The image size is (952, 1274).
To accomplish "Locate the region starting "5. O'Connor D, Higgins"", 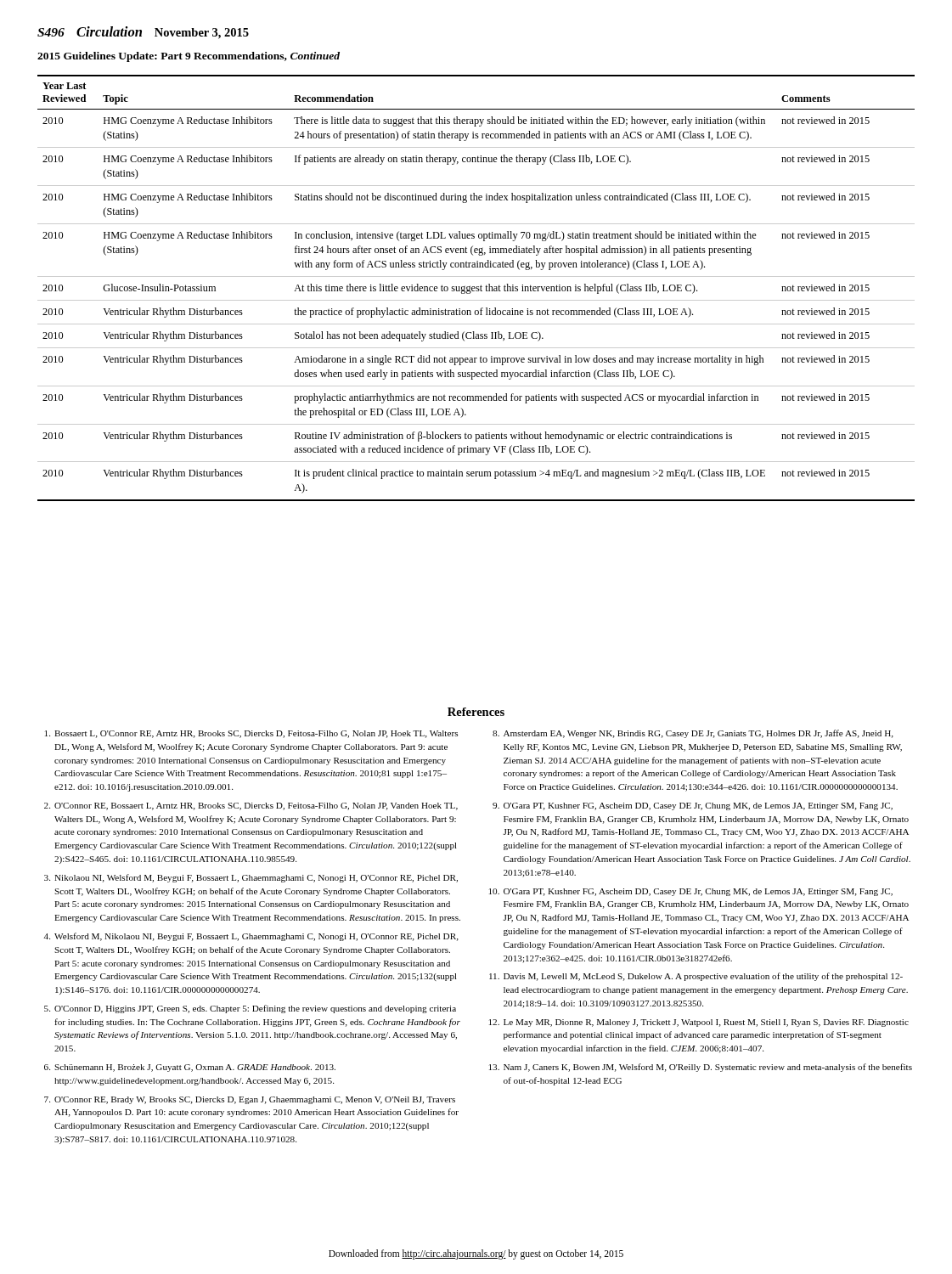I will coord(252,1029).
